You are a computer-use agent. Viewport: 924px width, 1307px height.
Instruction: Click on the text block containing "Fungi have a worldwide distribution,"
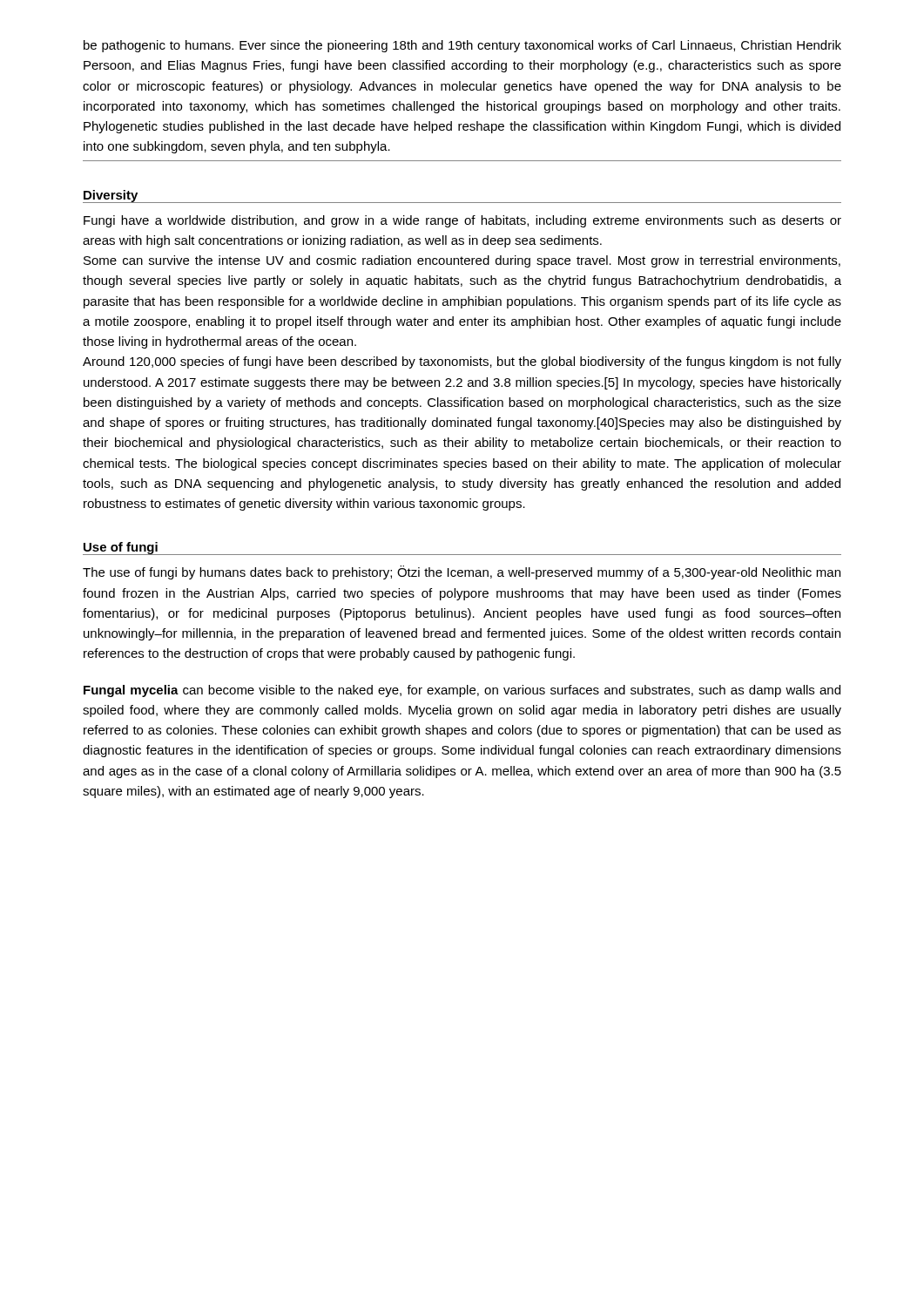point(462,361)
